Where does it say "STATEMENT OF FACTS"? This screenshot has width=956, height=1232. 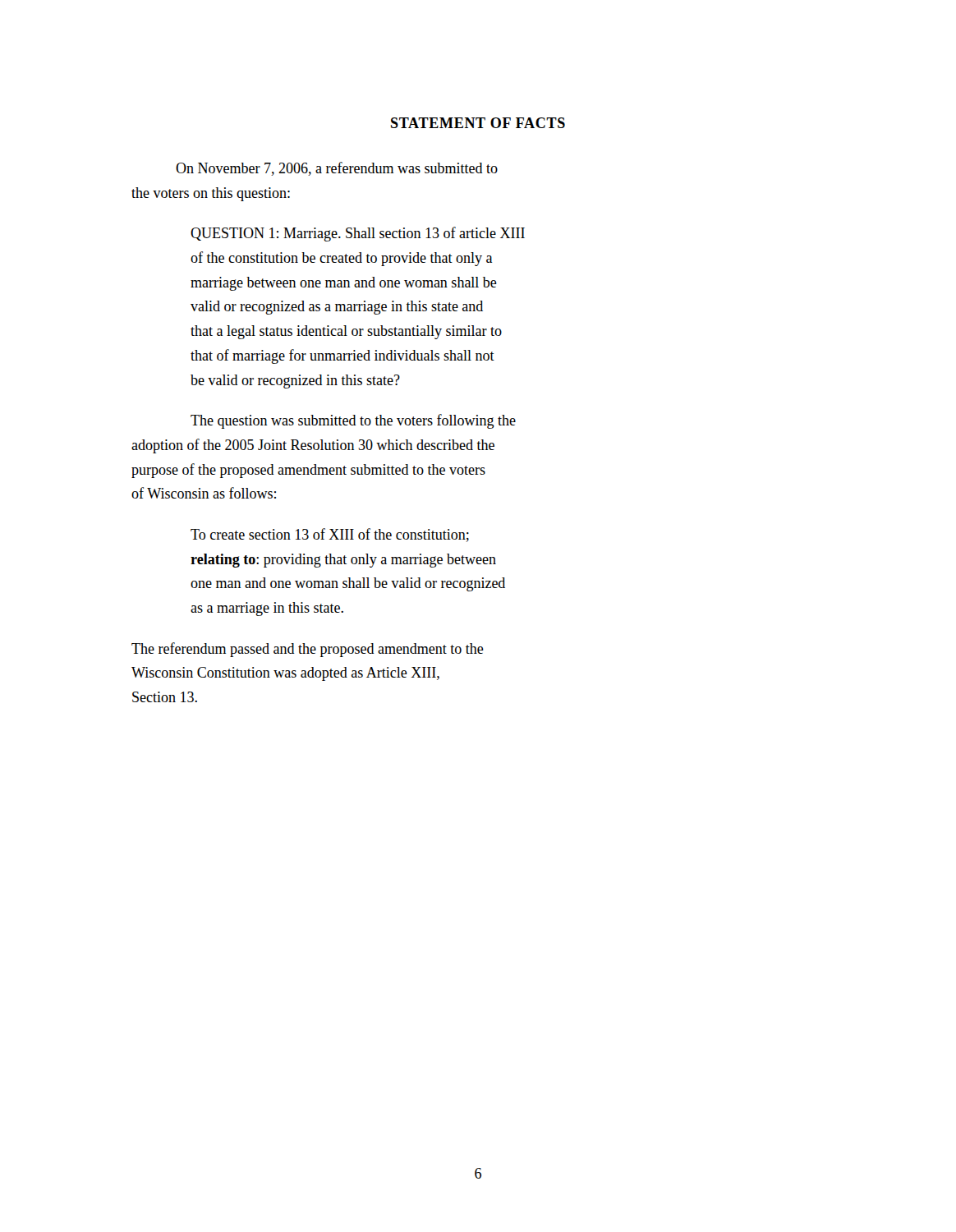point(478,123)
